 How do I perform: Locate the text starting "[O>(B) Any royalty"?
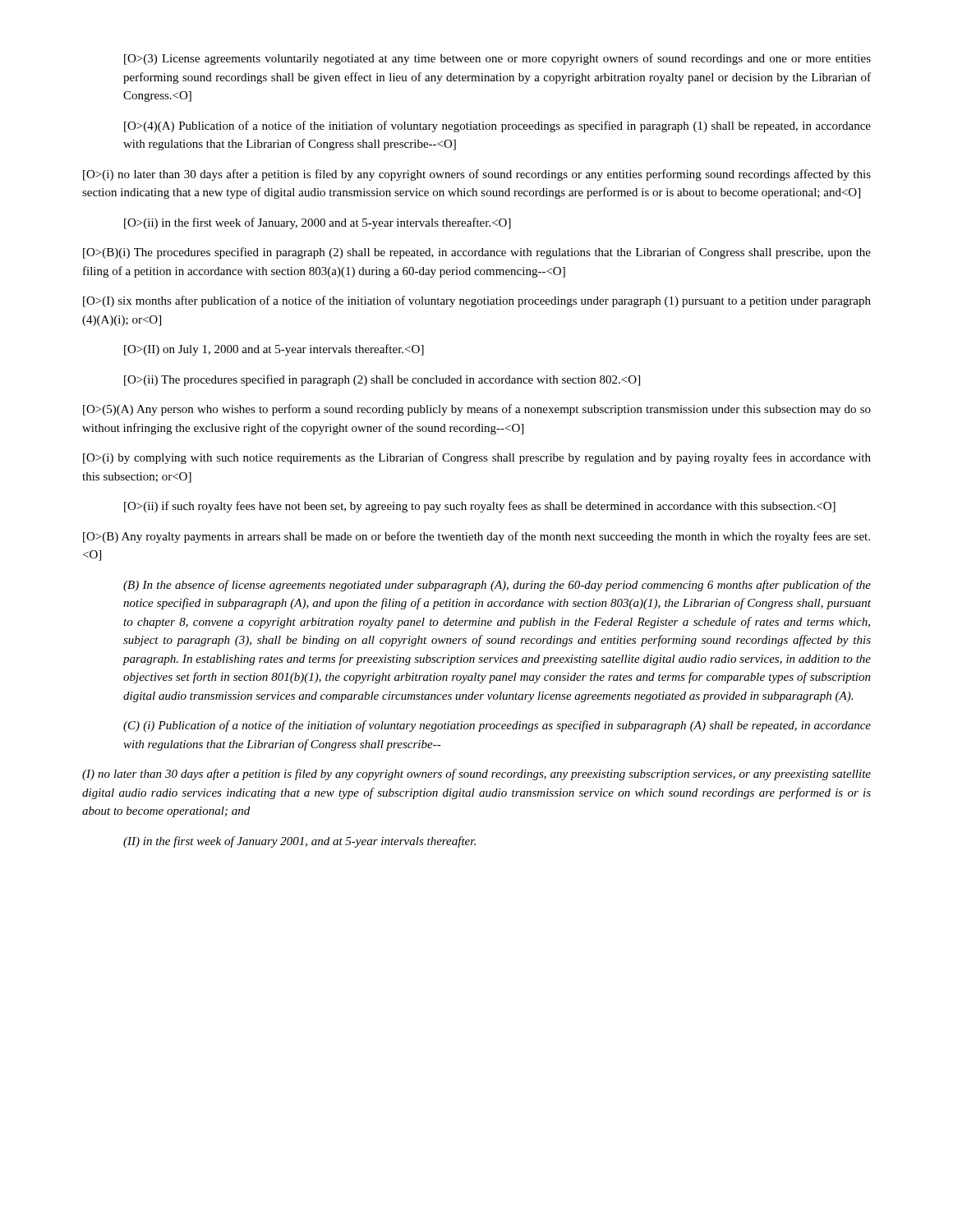pyautogui.click(x=476, y=545)
